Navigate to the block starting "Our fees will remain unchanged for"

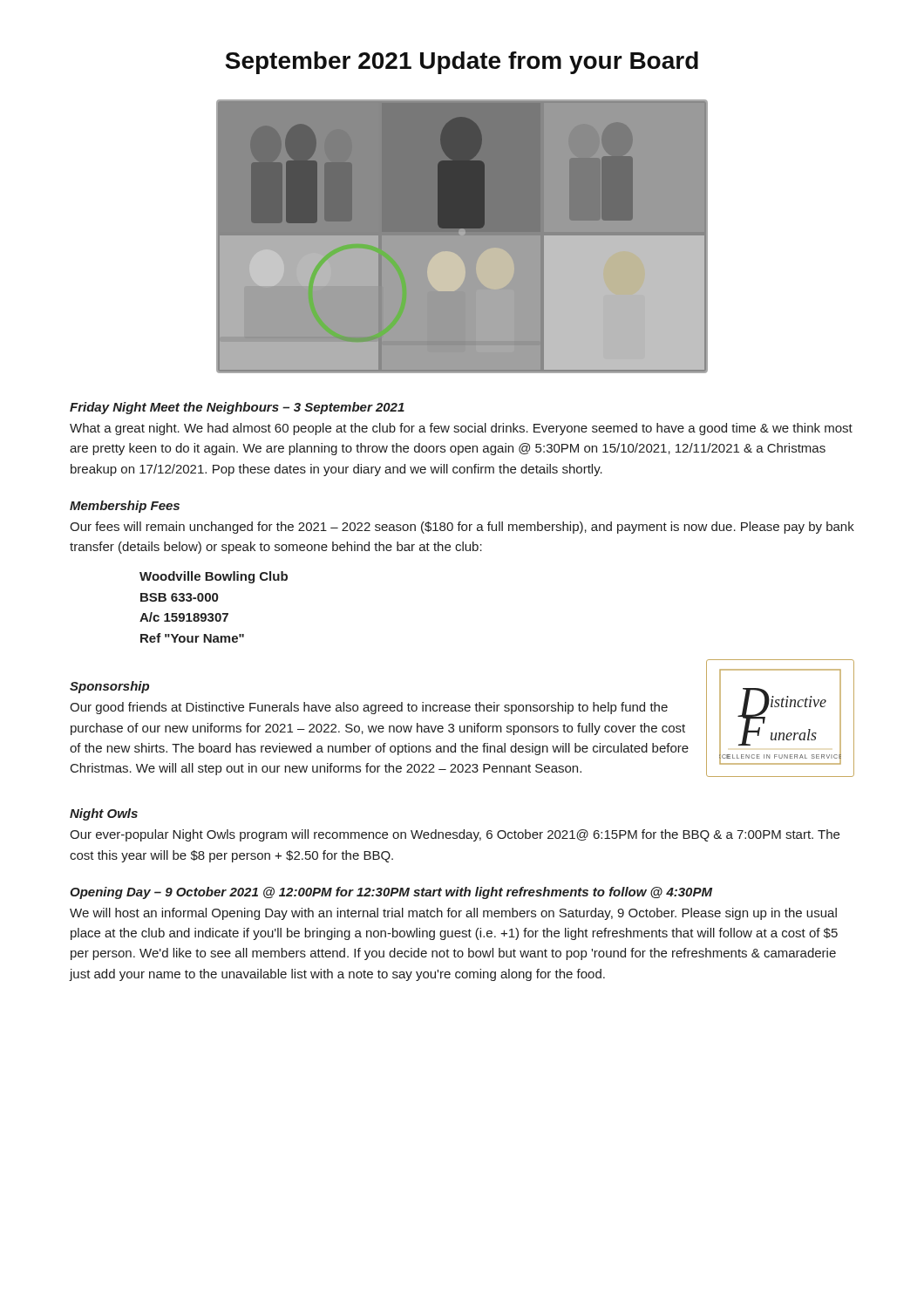pos(462,536)
